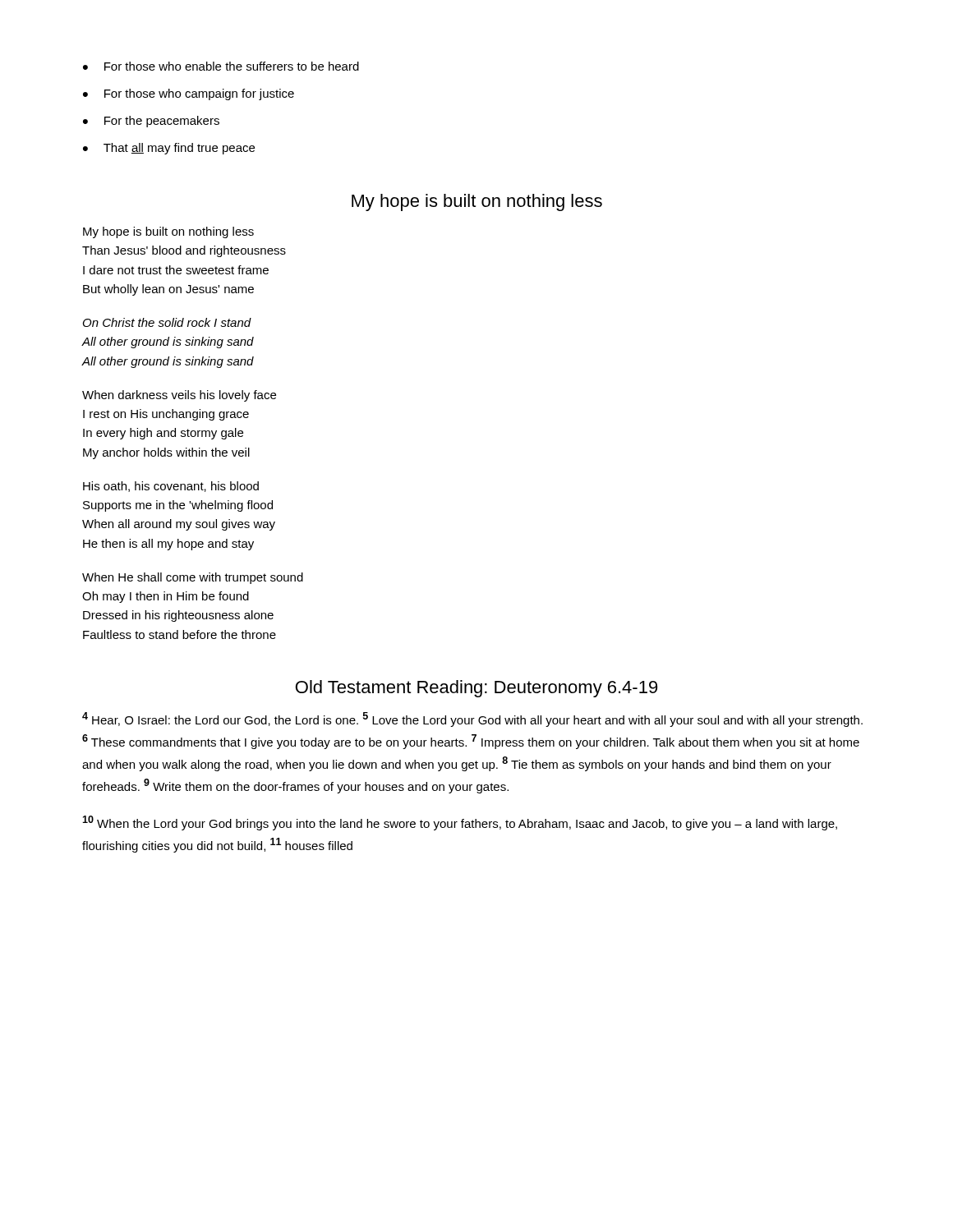Viewport: 953px width, 1232px height.
Task: Click on the text block containing "My hope is built on nothing less Than"
Action: pos(184,260)
